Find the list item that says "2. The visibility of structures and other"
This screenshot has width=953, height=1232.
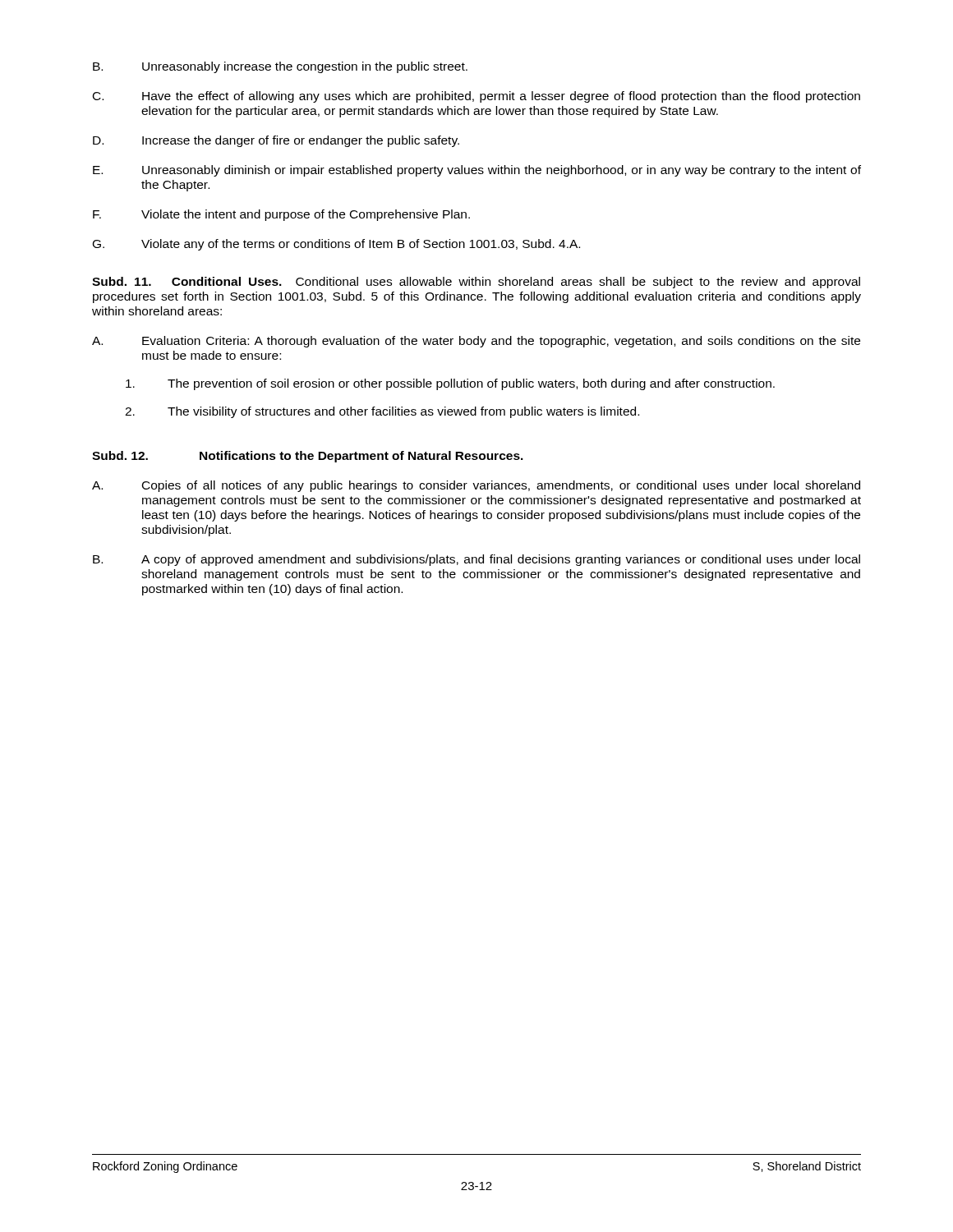(493, 411)
